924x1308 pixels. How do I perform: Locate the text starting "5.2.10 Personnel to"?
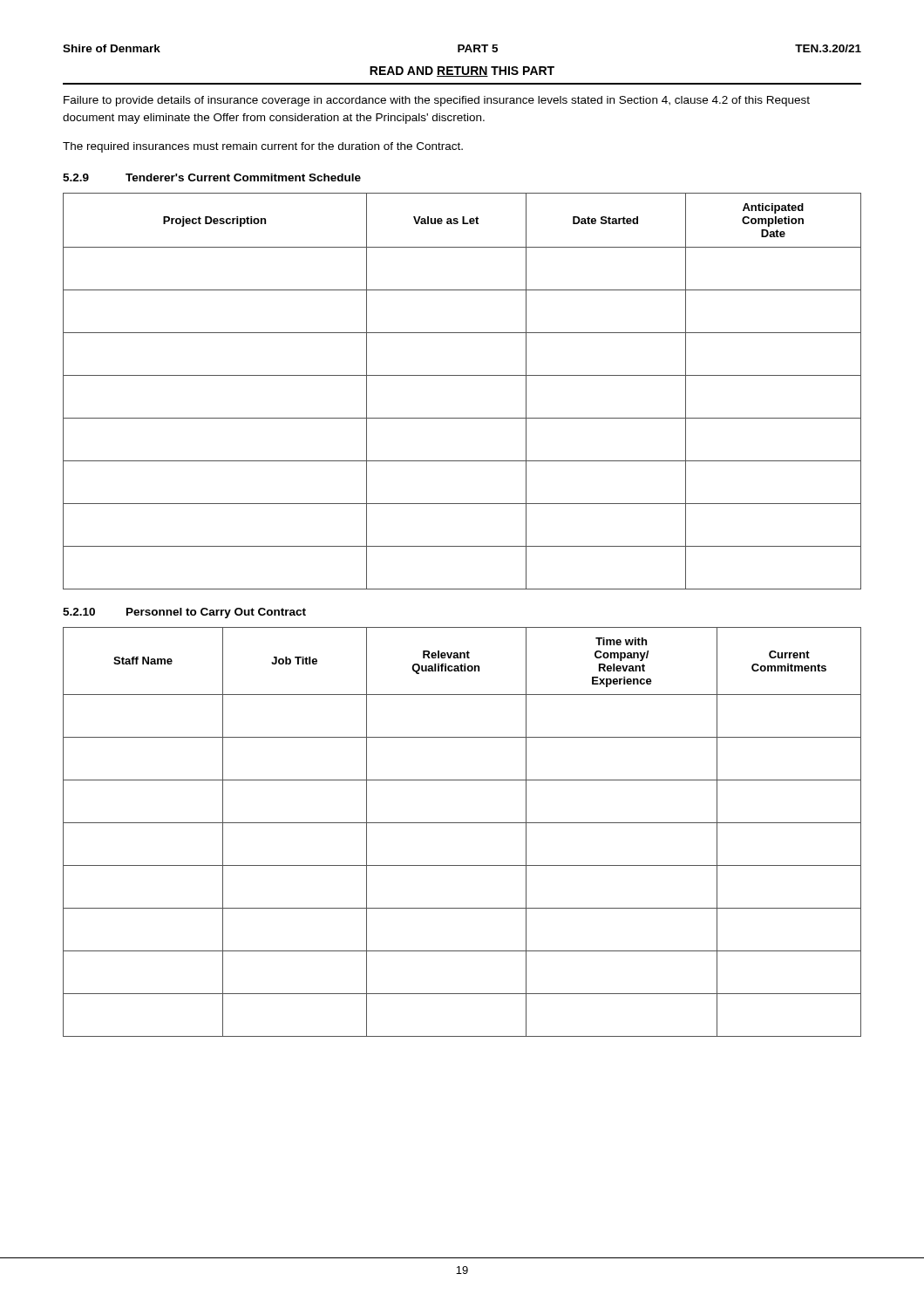pos(184,611)
